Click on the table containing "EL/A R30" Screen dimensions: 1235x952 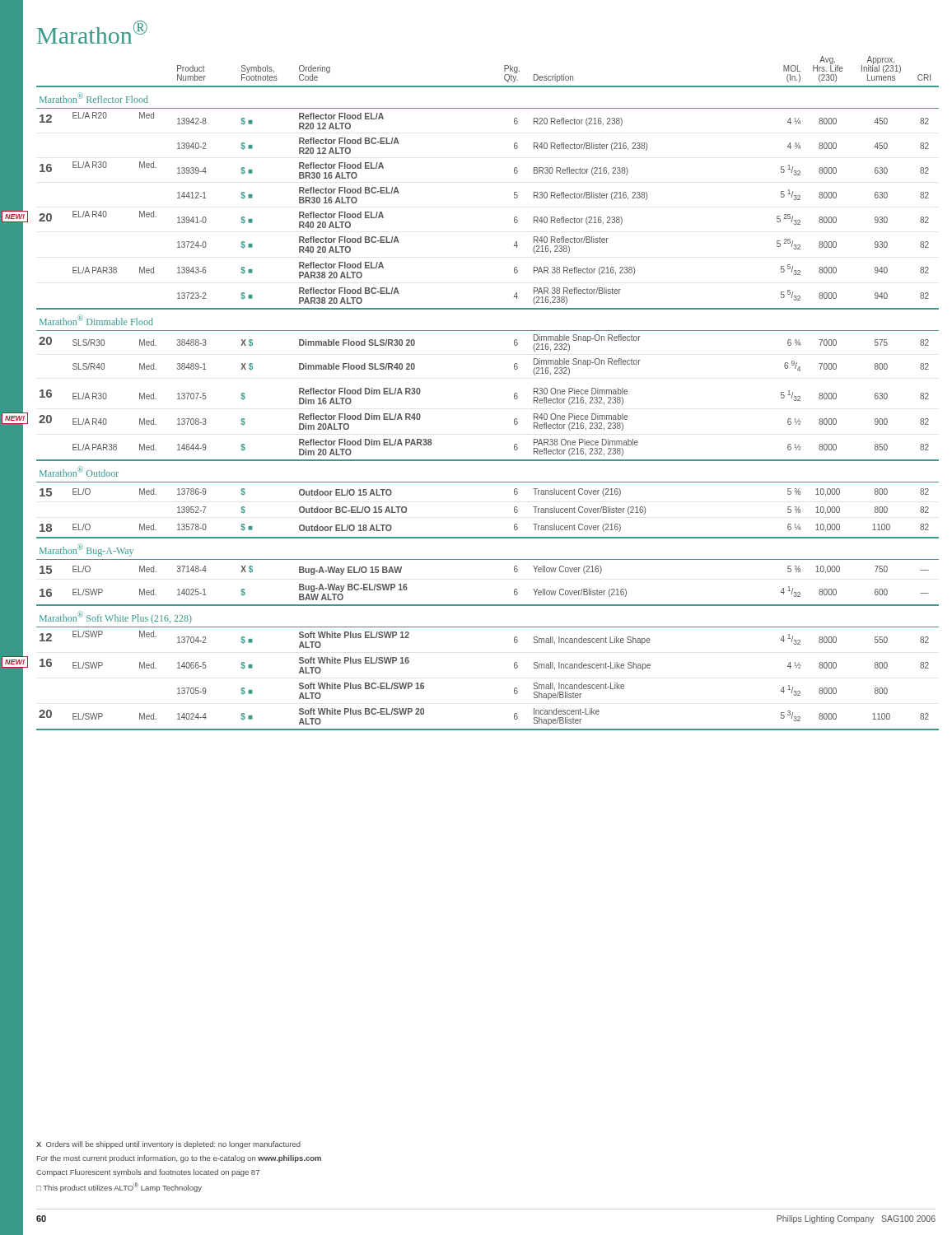coord(488,392)
